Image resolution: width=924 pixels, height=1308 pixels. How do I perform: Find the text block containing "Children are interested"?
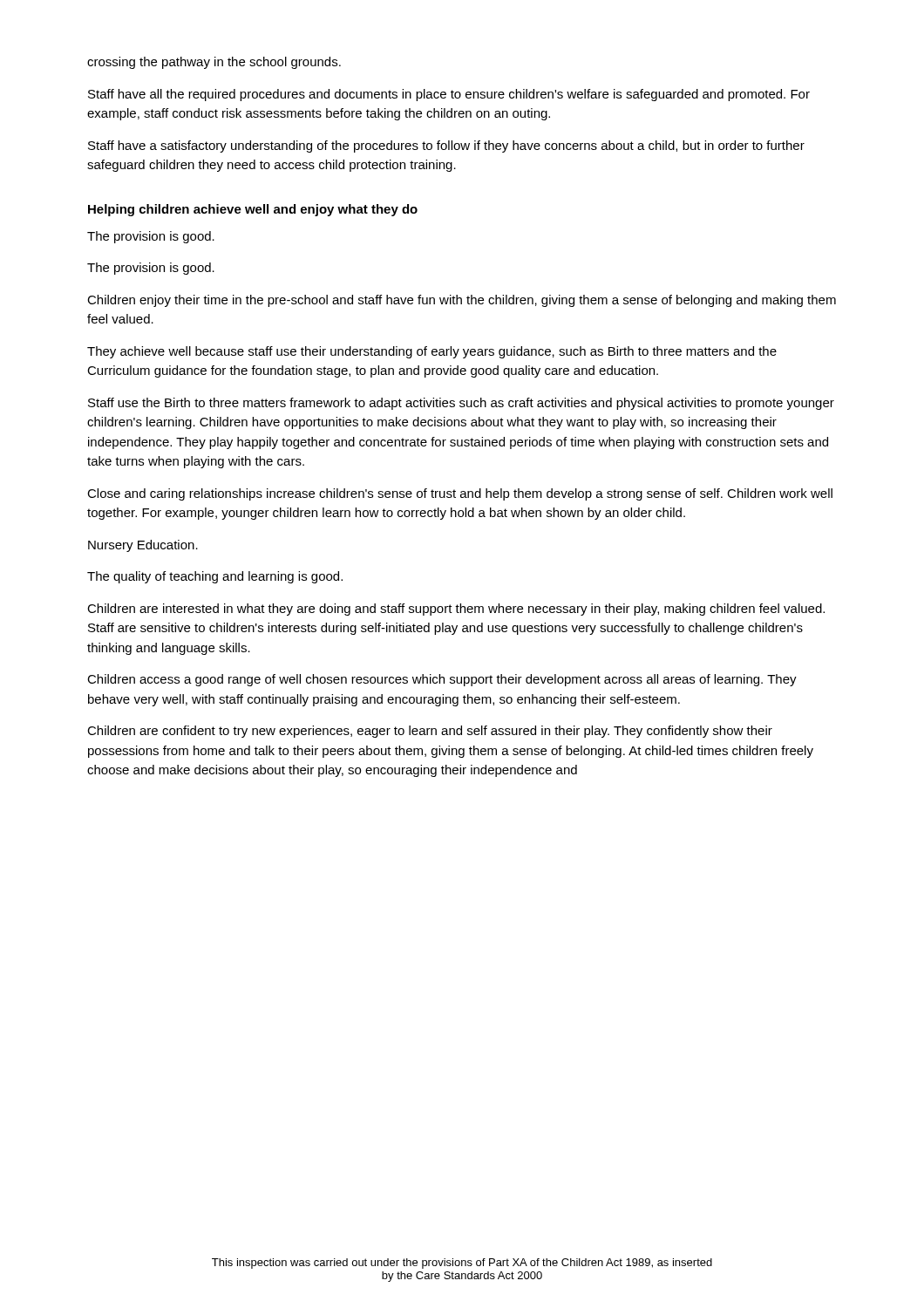click(457, 627)
